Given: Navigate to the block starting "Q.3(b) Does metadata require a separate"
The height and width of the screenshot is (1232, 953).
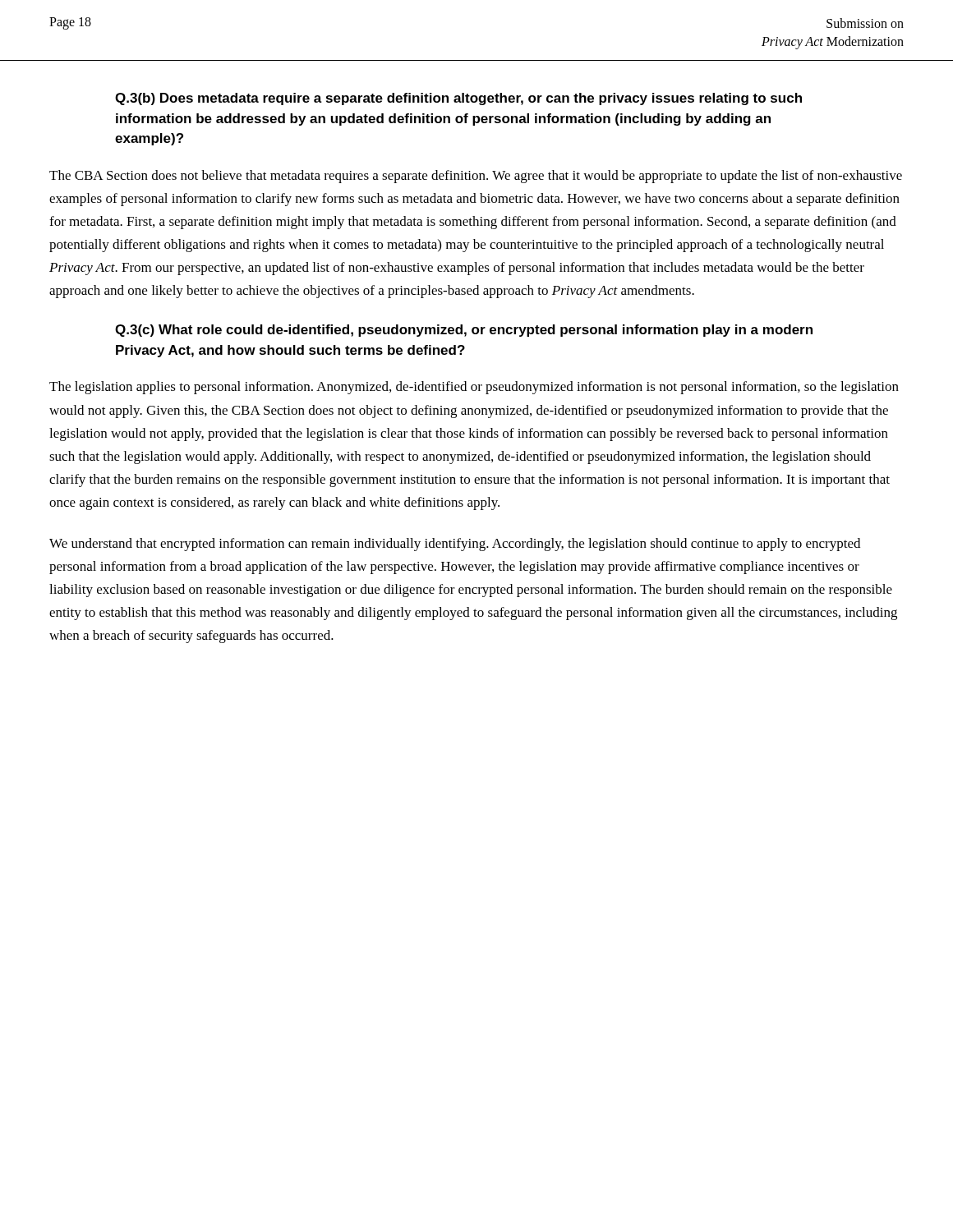Looking at the screenshot, I should tap(459, 118).
